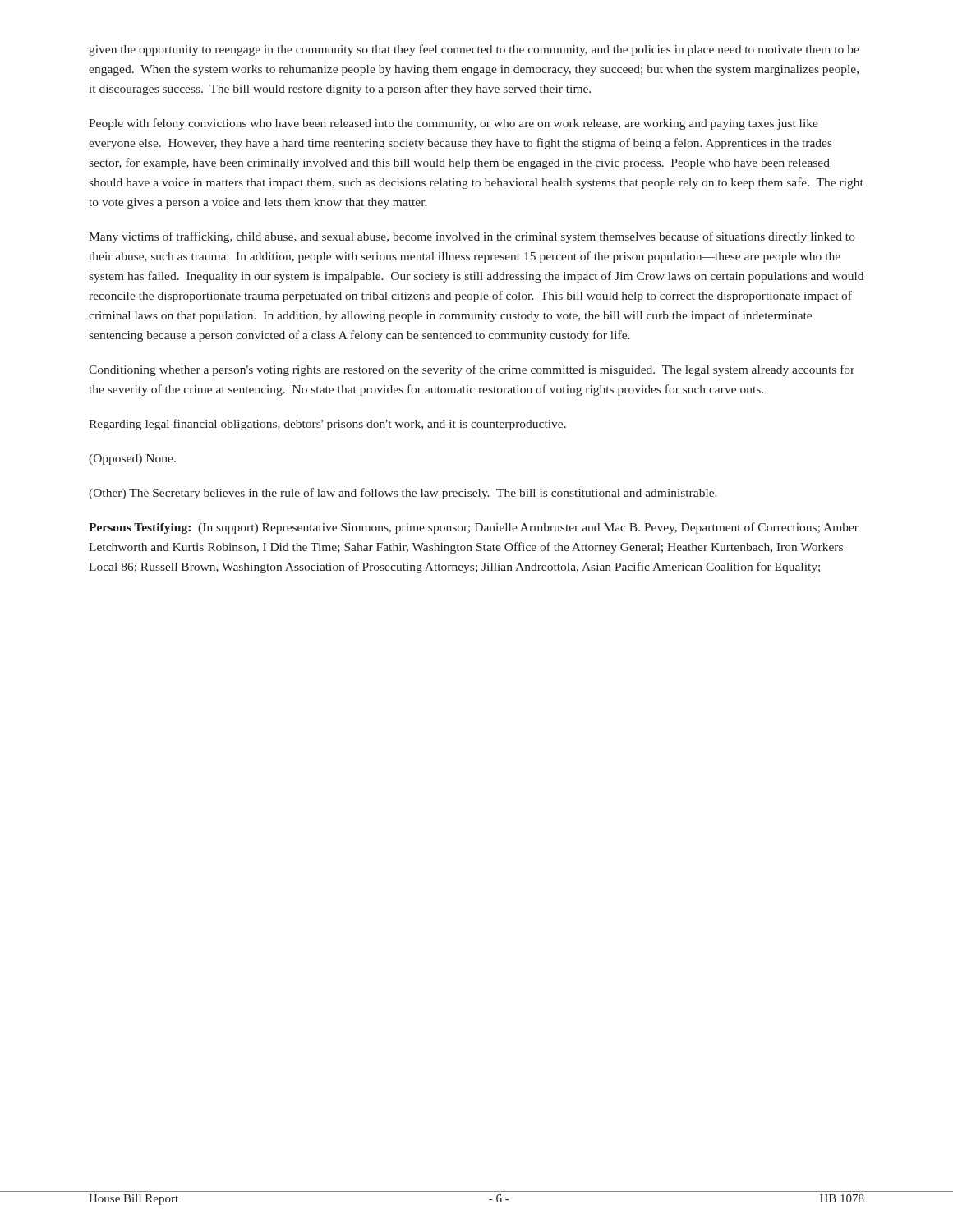Find the text block that says "(Other) The Secretary"
Screen dimensions: 1232x953
[403, 493]
